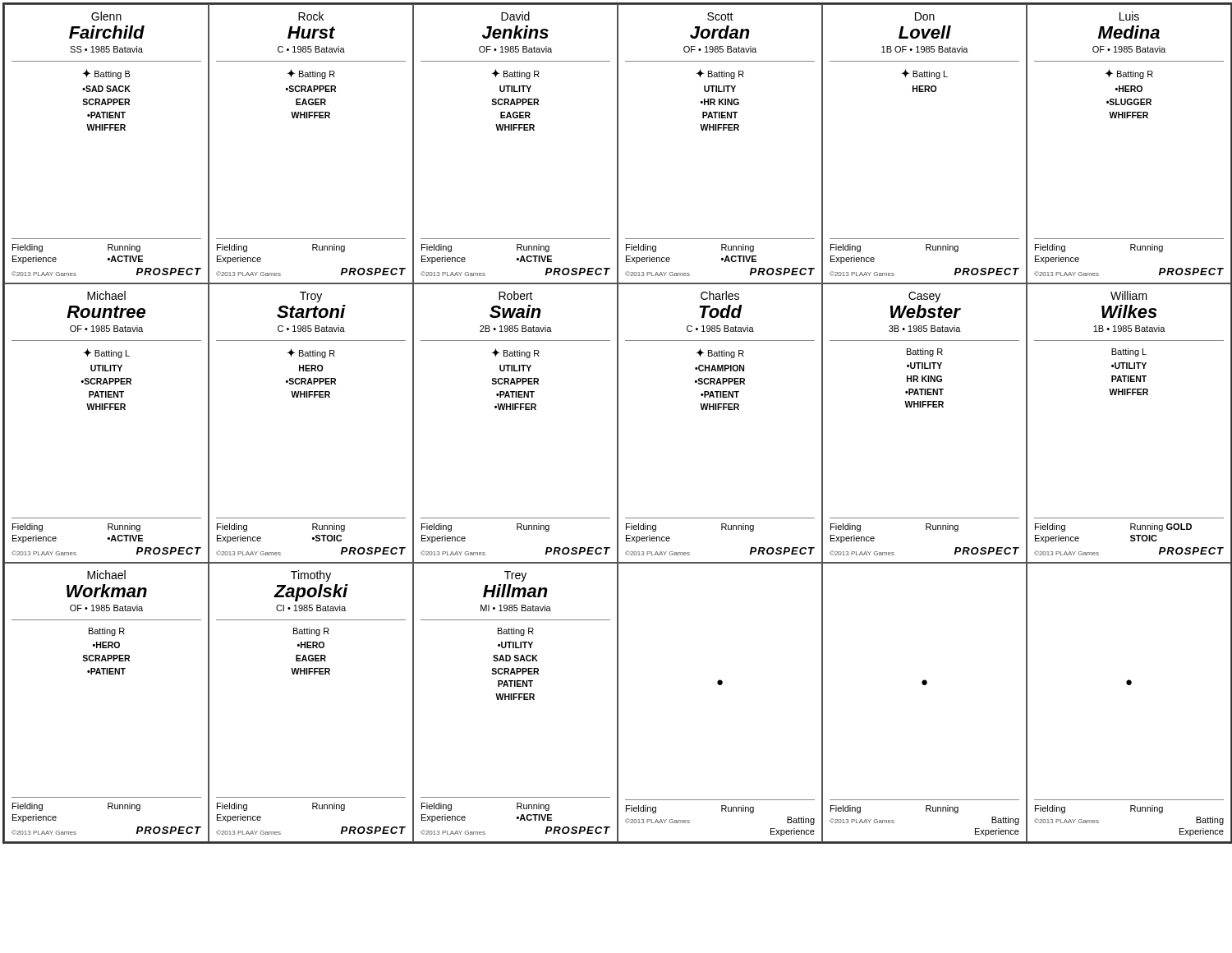This screenshot has width=1232, height=953.
Task: Locate the block of text that opens with "Scott Jordan OF"
Action: (x=720, y=16)
